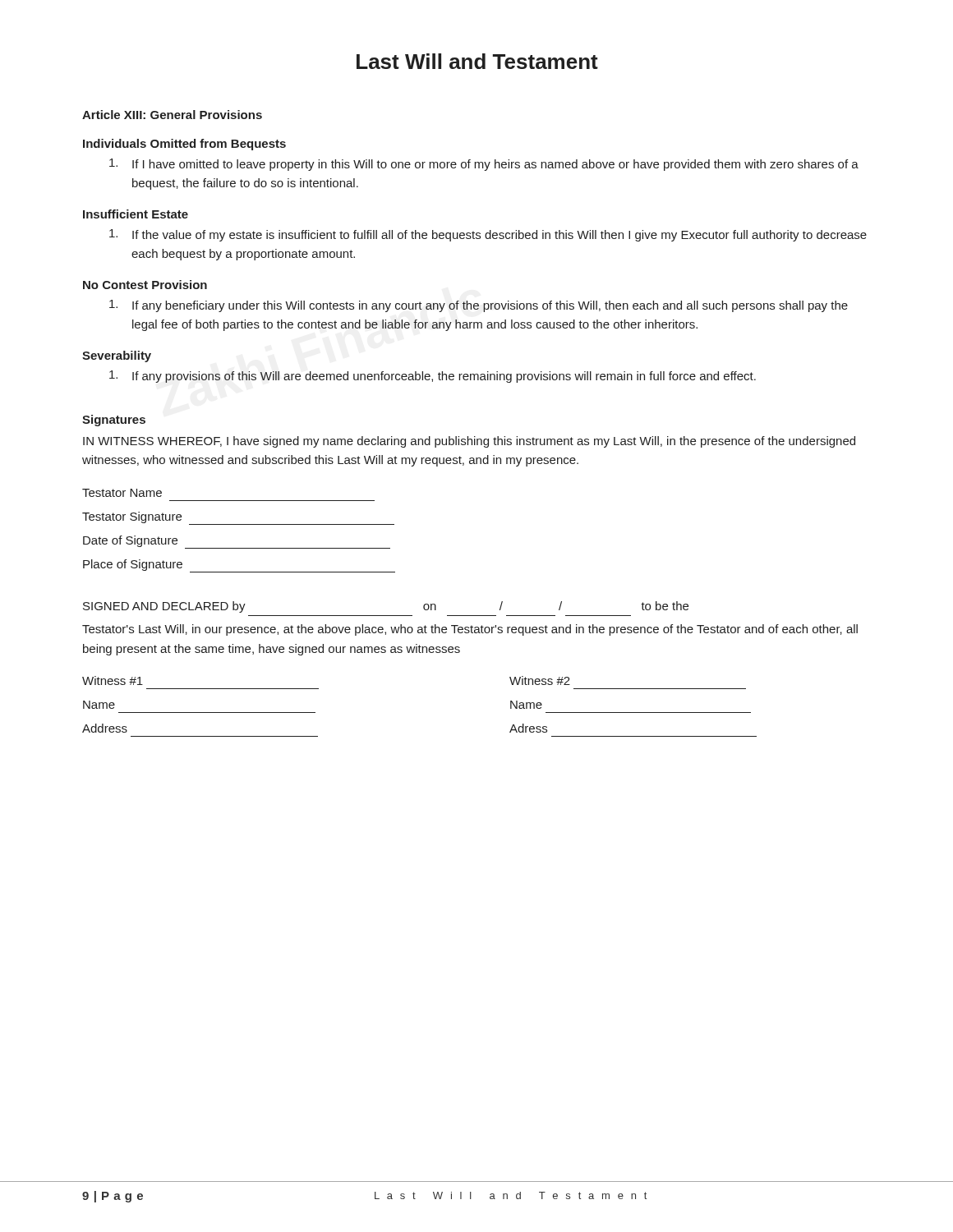Navigate to the text starting "Insufficient Estate"
This screenshot has height=1232, width=953.
tap(135, 214)
